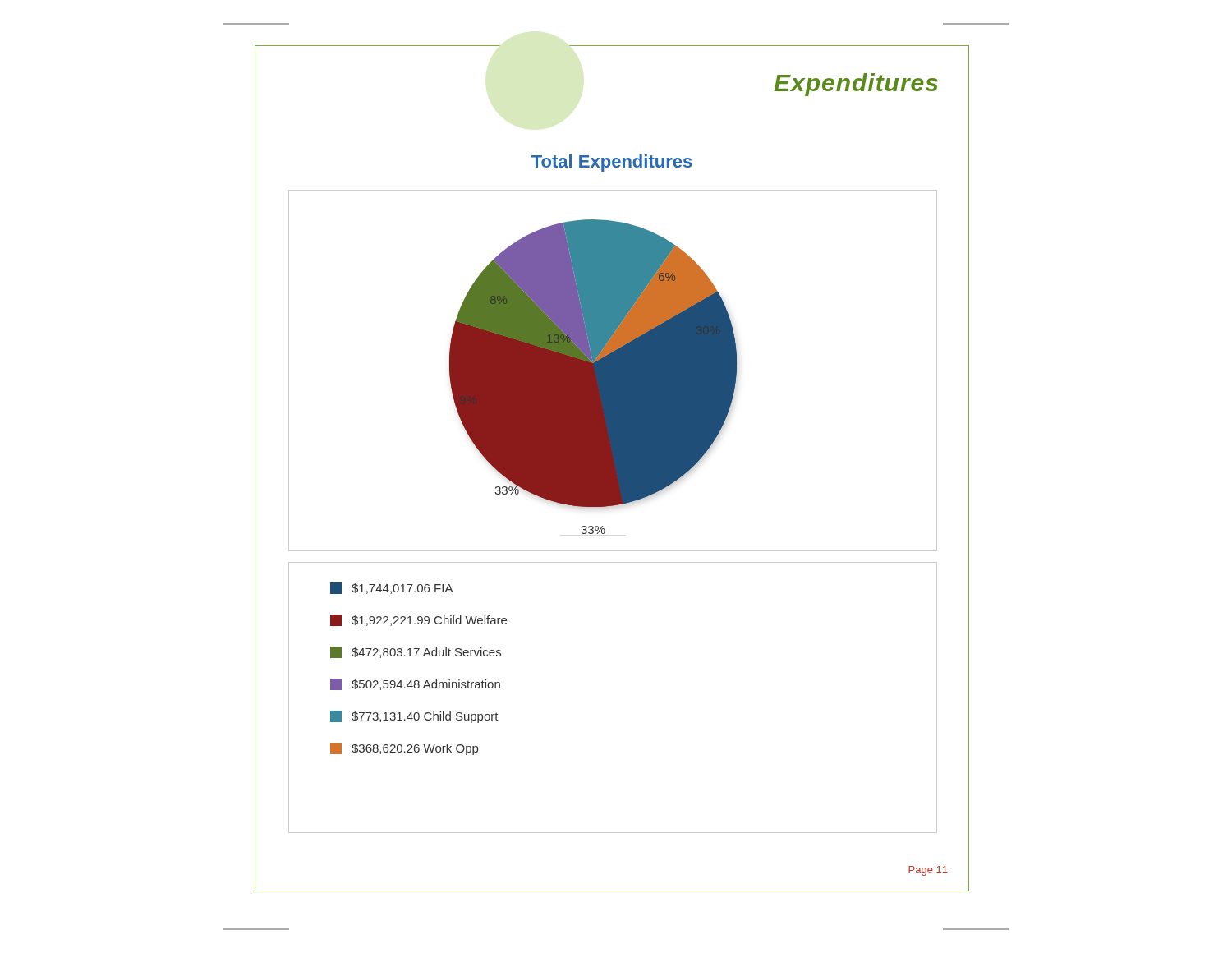Locate the list item that says "$368,620.26 Work Opp"
The height and width of the screenshot is (953, 1232).
404,748
